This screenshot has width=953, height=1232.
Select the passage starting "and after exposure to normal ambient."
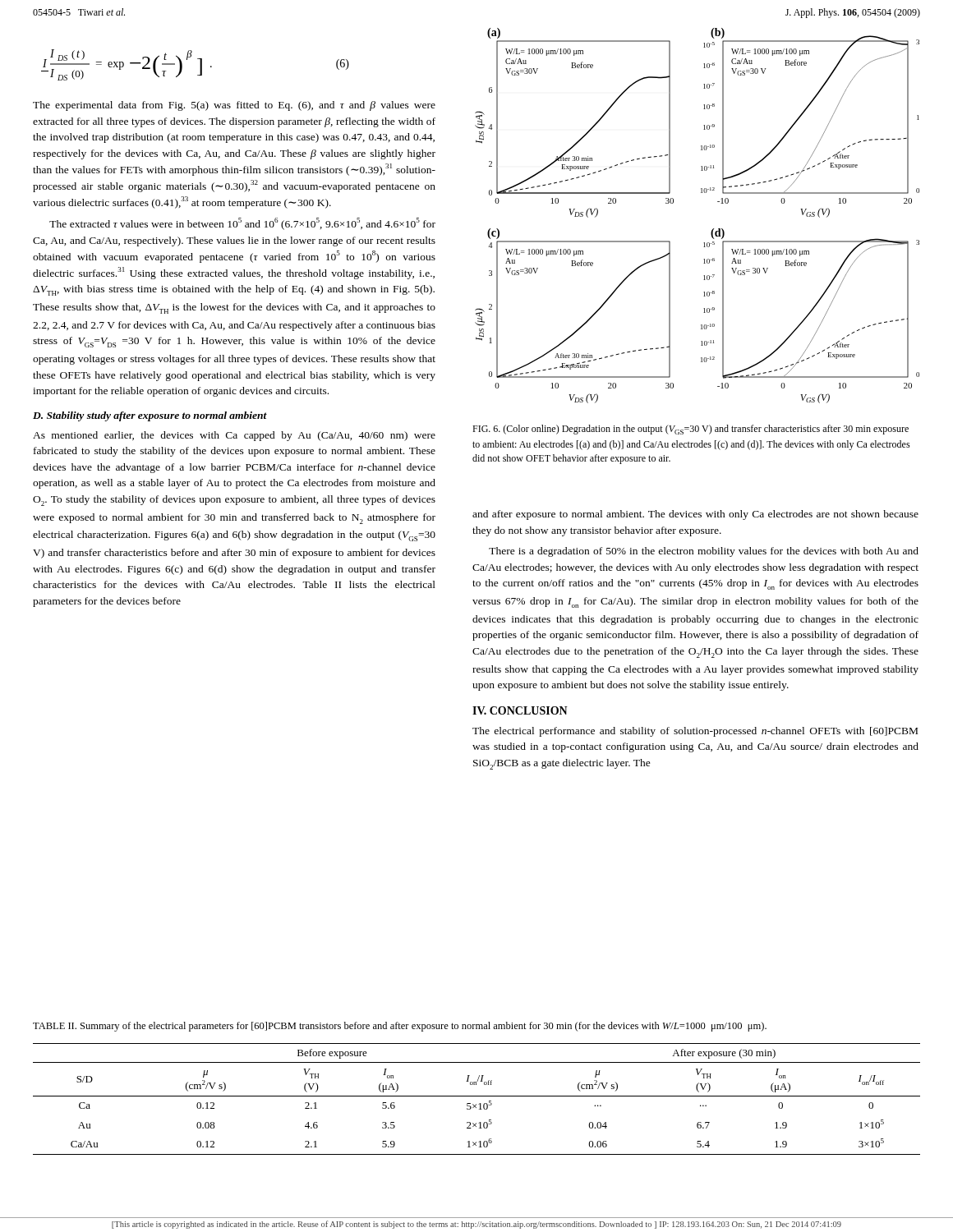[695, 522]
